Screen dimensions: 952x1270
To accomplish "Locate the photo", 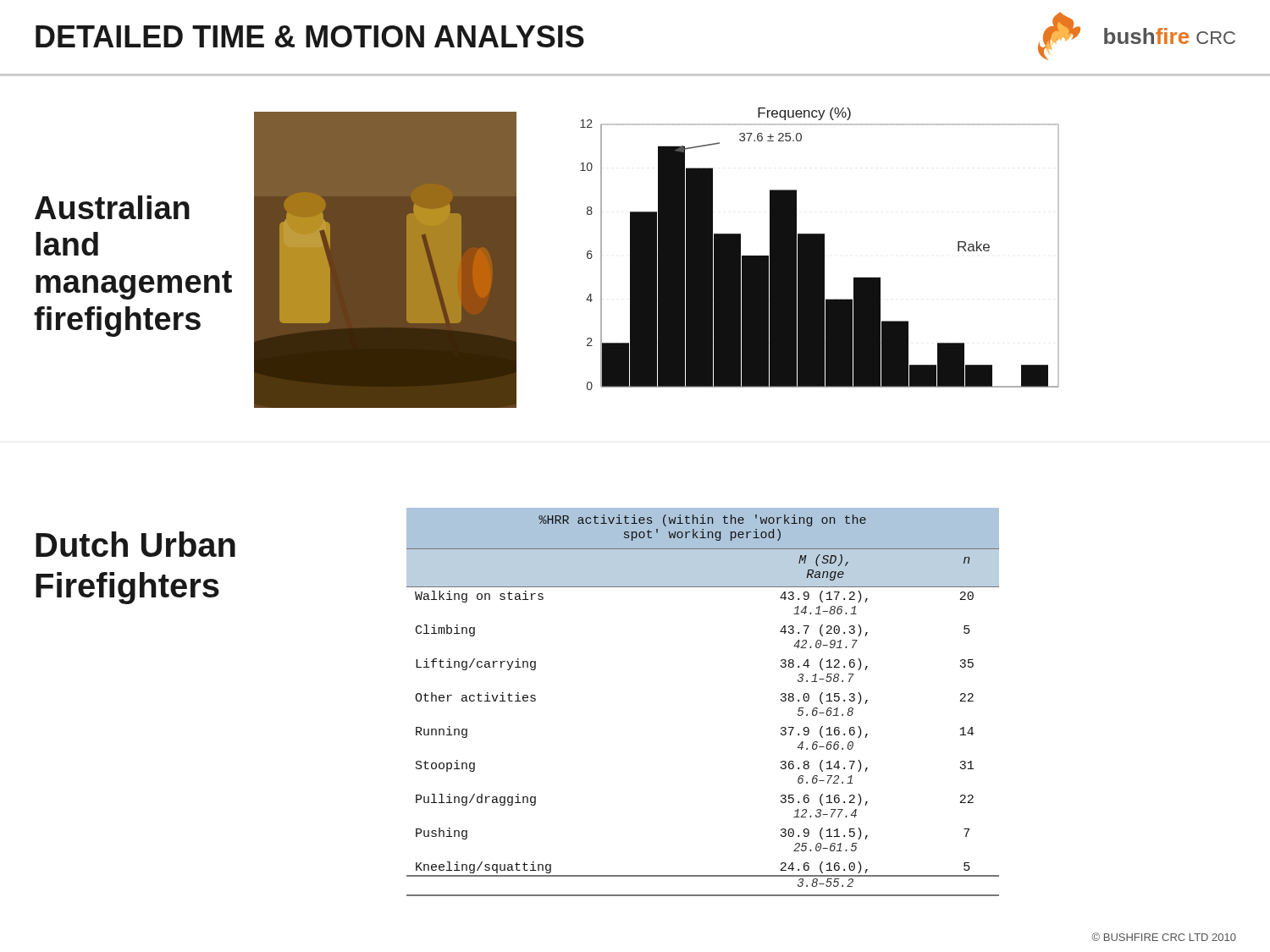I will click(385, 260).
